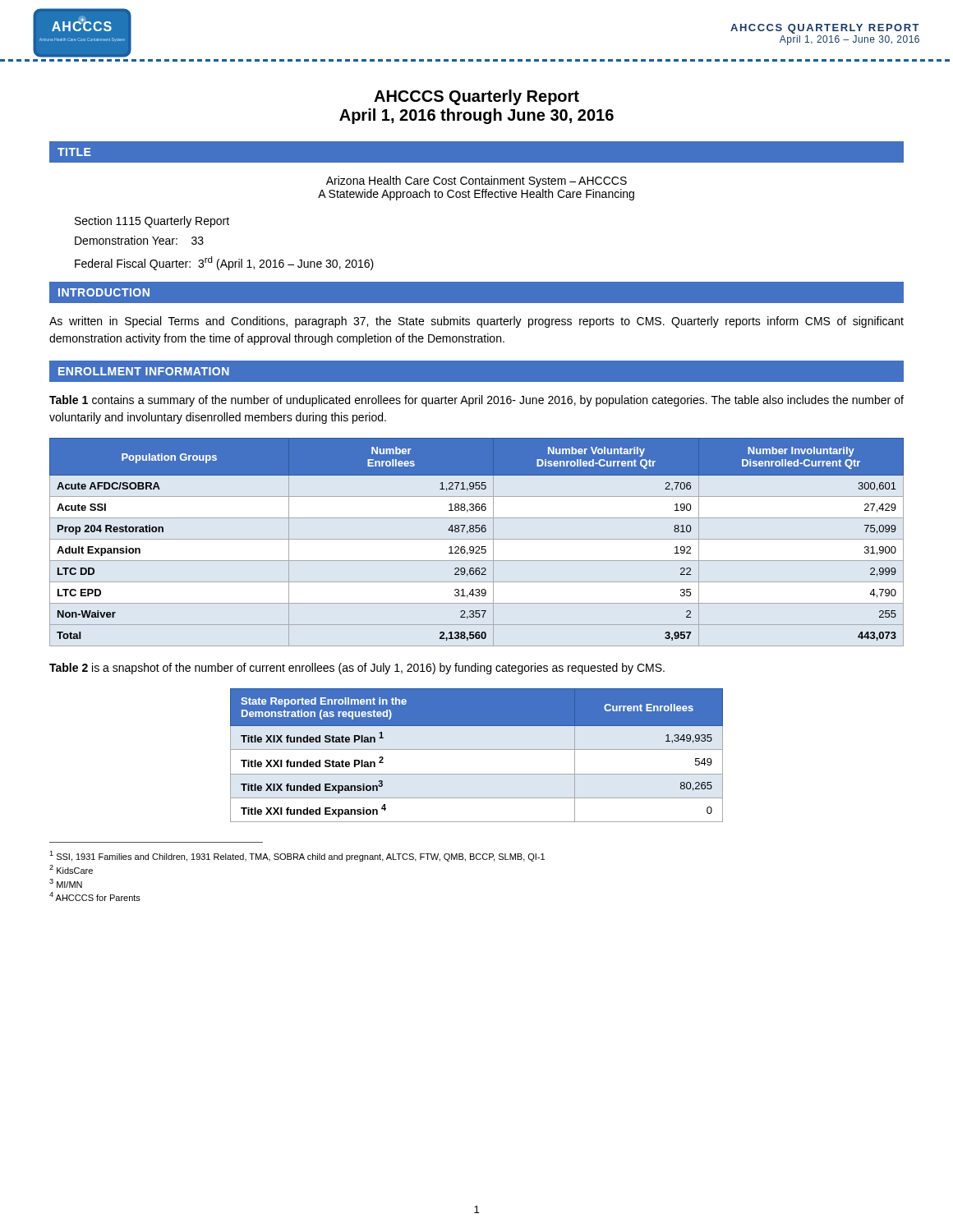Click on the text block starting "Section 1115 Quarterly Report"

click(152, 222)
